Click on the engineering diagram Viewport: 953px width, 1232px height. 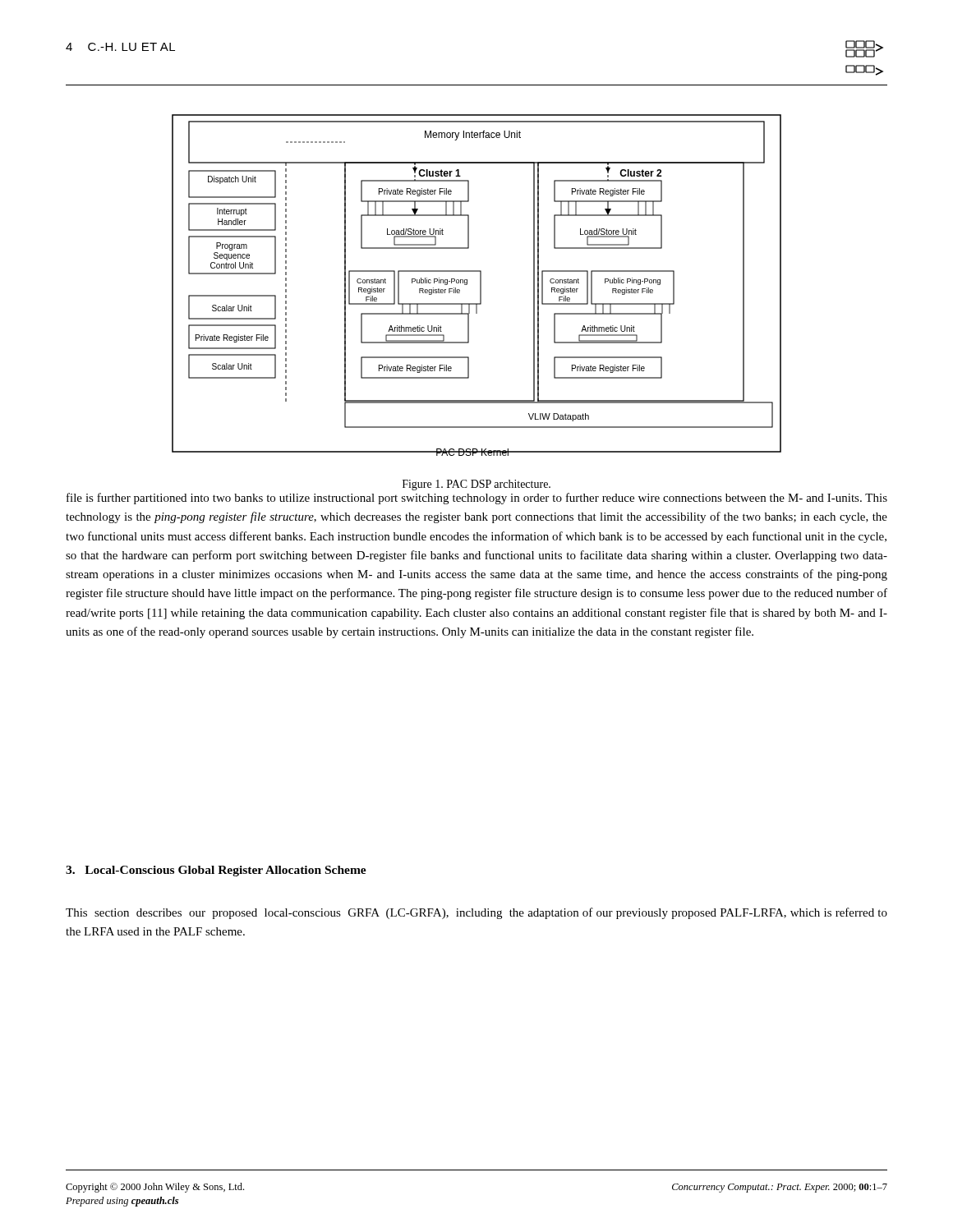pos(476,289)
